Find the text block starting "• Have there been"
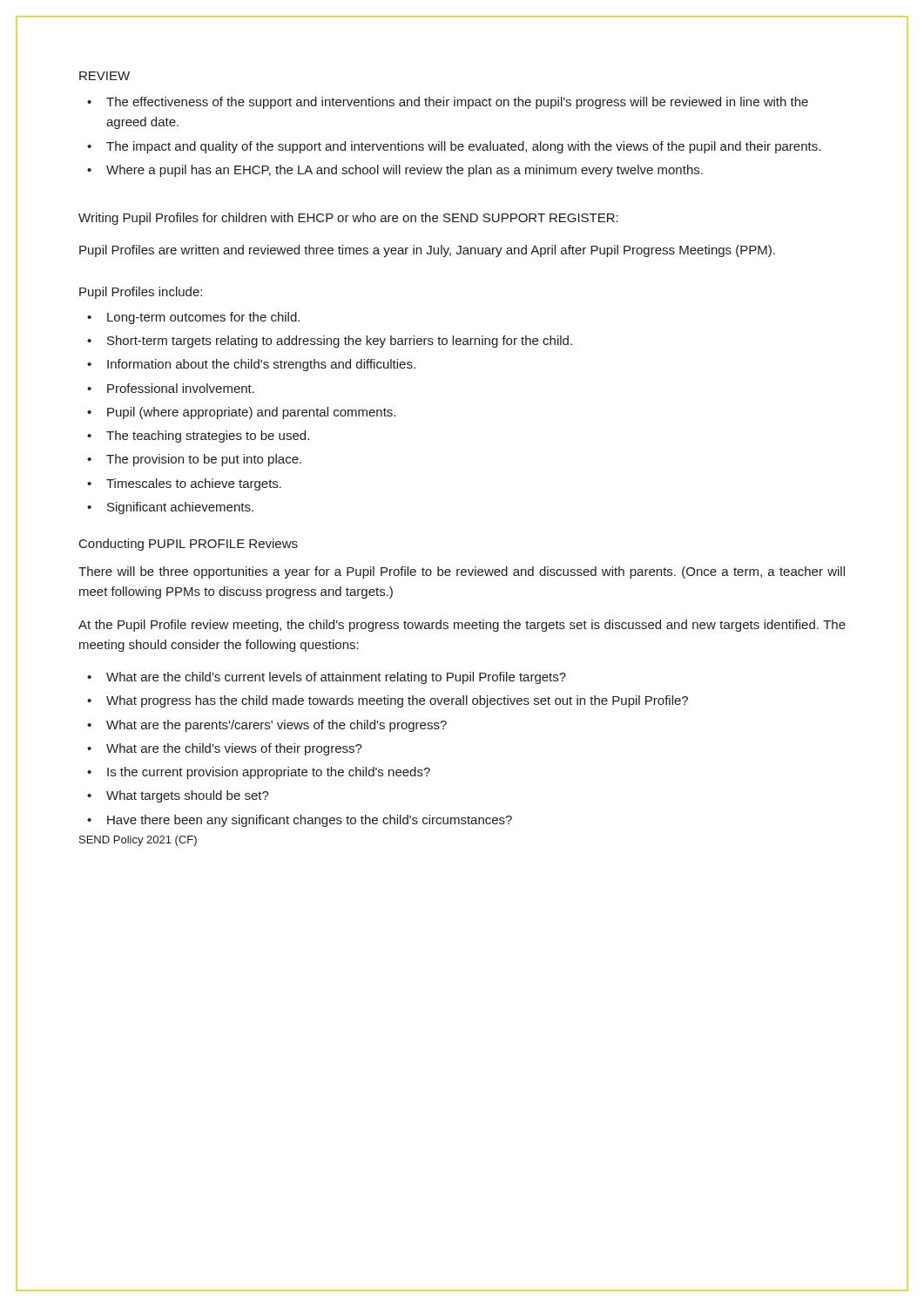Image resolution: width=924 pixels, height=1307 pixels. click(x=466, y=819)
